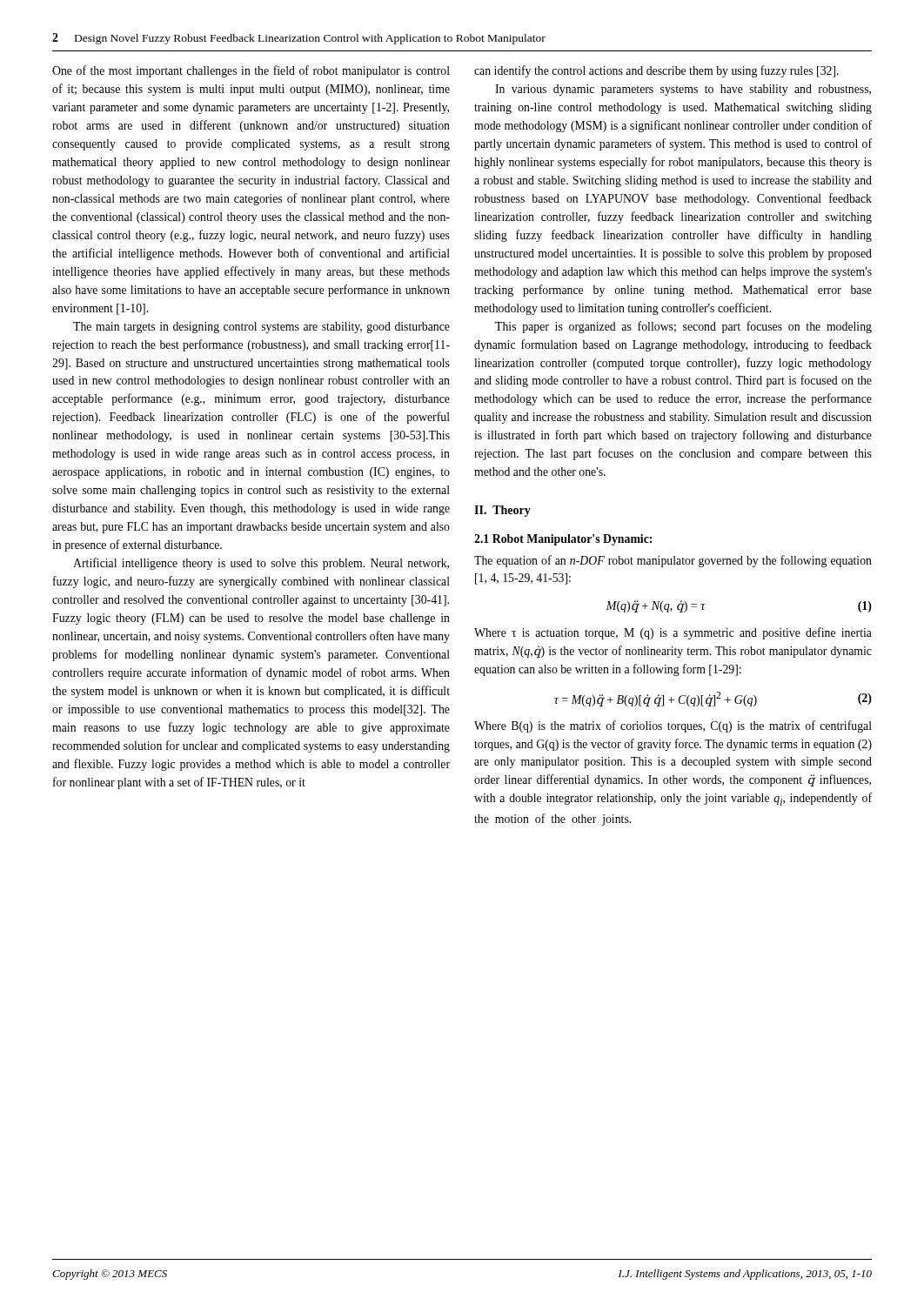Viewport: 924px width, 1305px height.
Task: Click on the text starting "II. Theory"
Action: (x=502, y=511)
